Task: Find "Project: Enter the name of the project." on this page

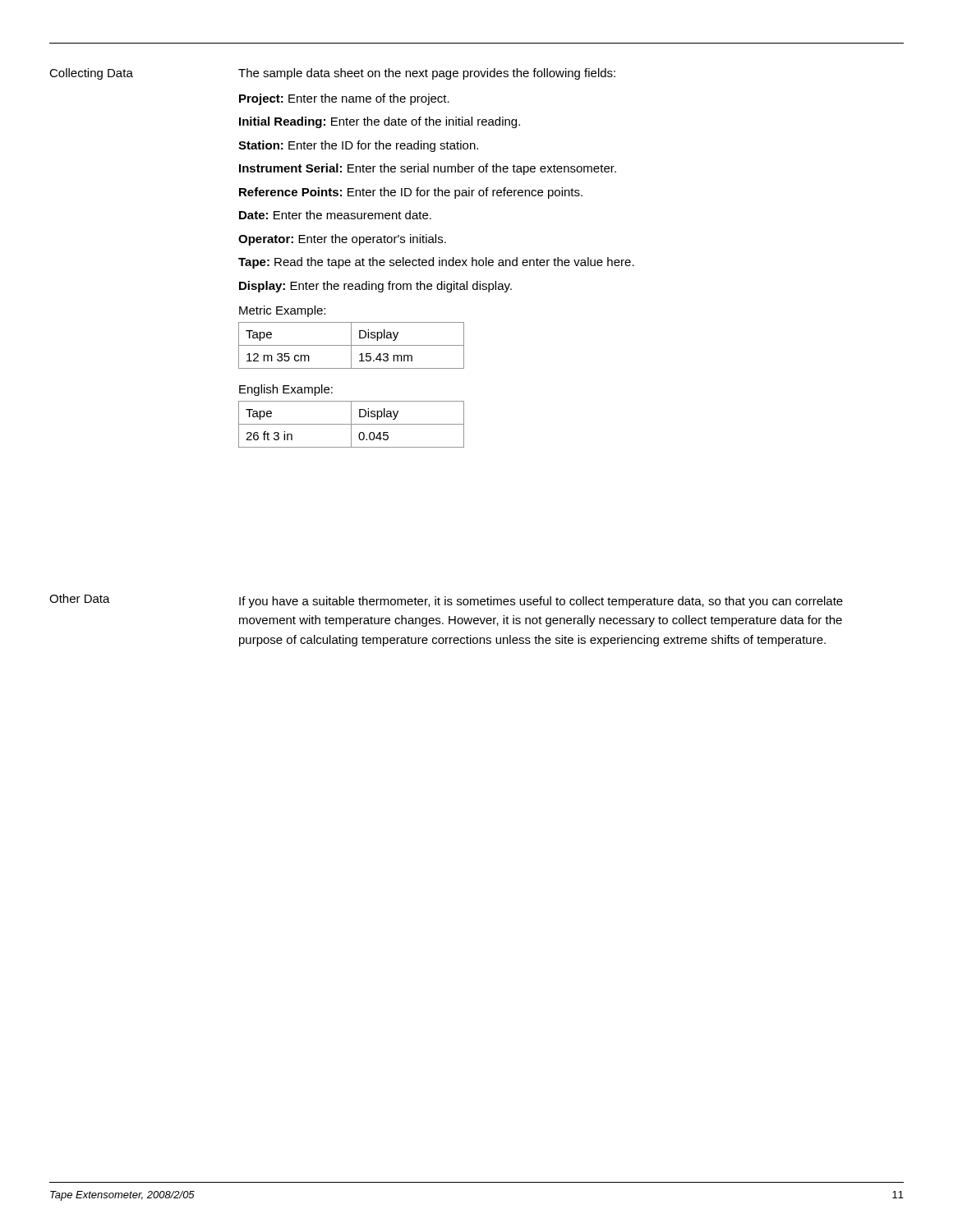Action: (344, 98)
